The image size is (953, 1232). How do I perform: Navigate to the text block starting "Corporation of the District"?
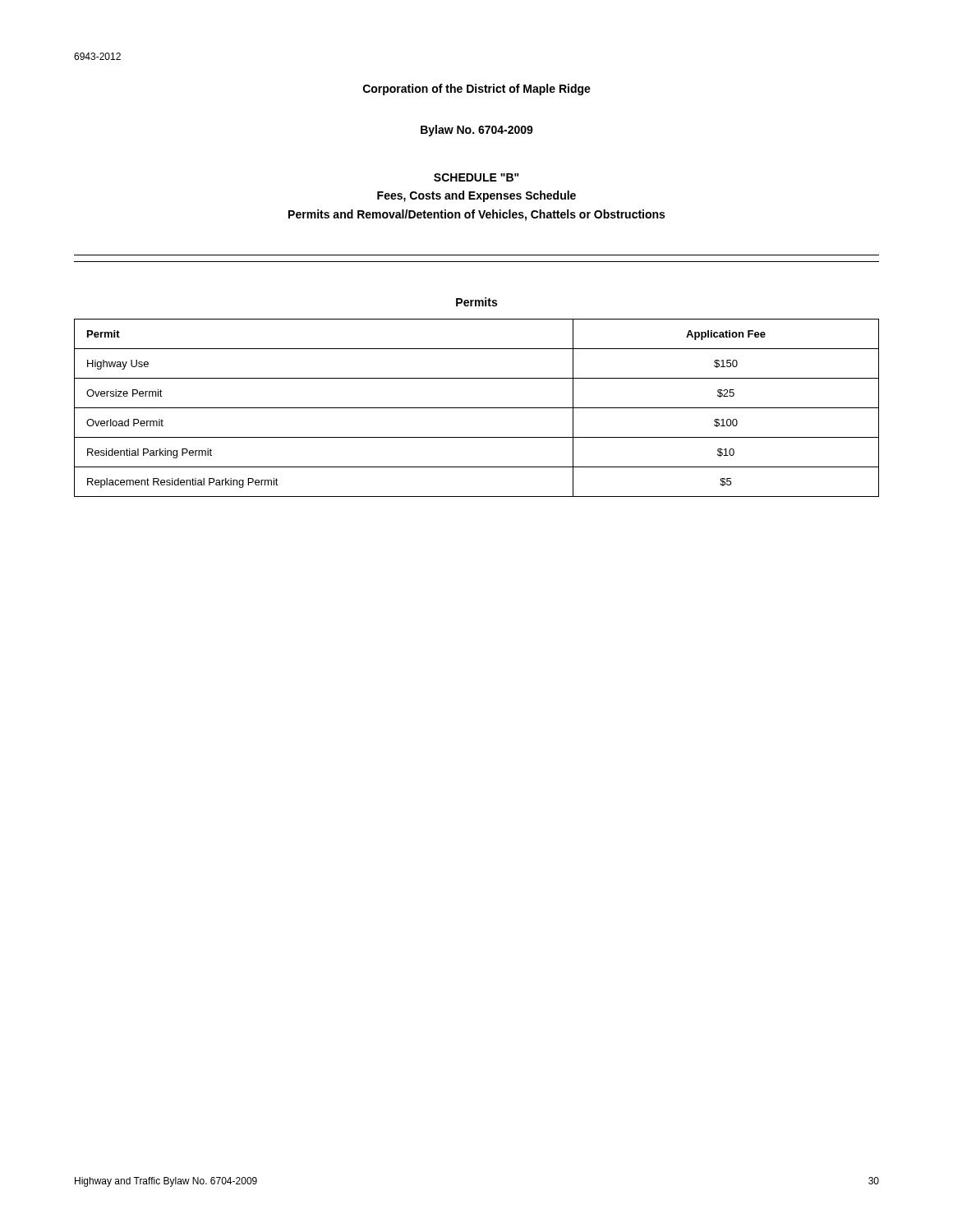(x=476, y=89)
